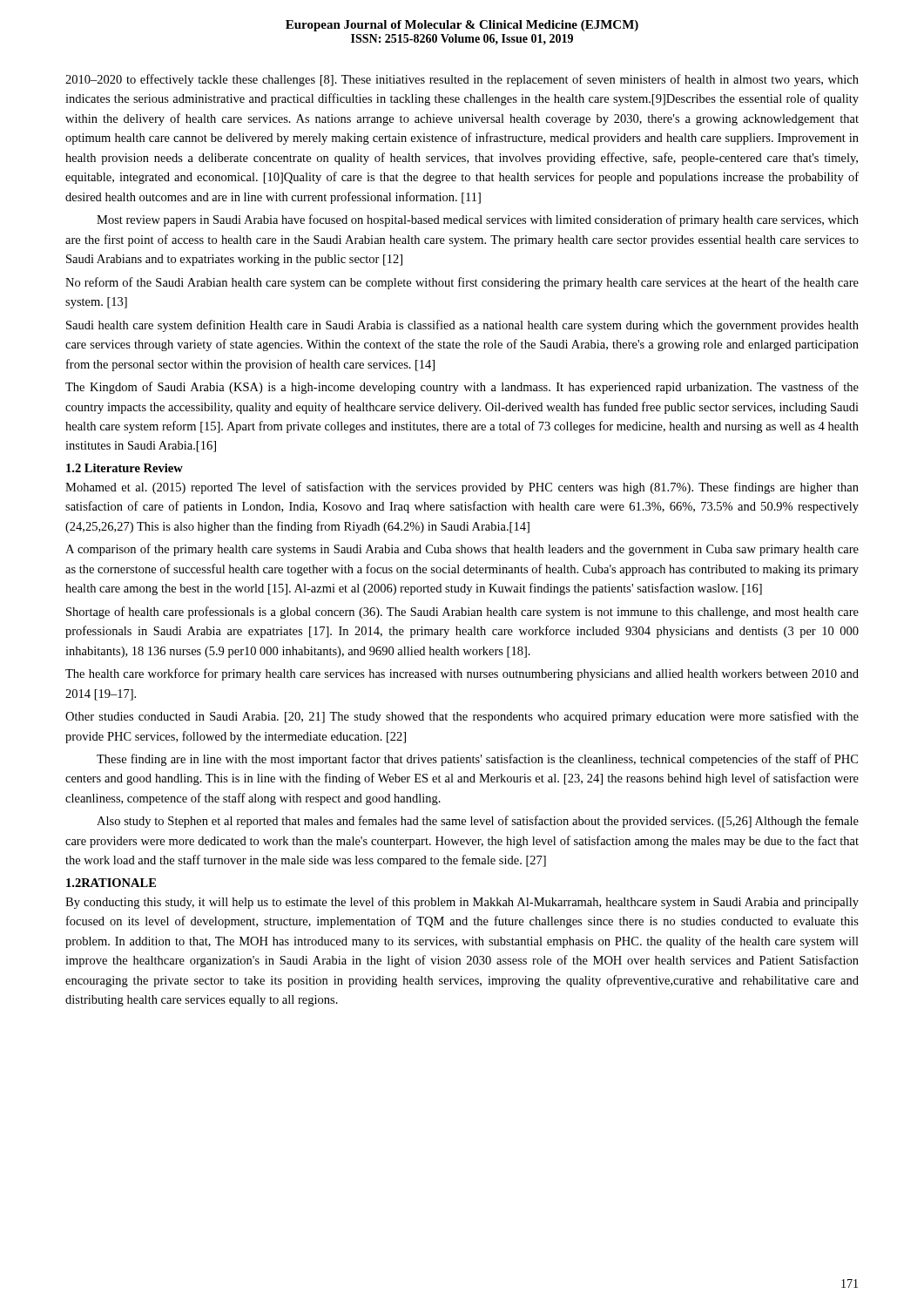Click on the text block that reads "Saudi health care system definition Health care in"
Screen dimensions: 1307x924
pyautogui.click(x=462, y=344)
